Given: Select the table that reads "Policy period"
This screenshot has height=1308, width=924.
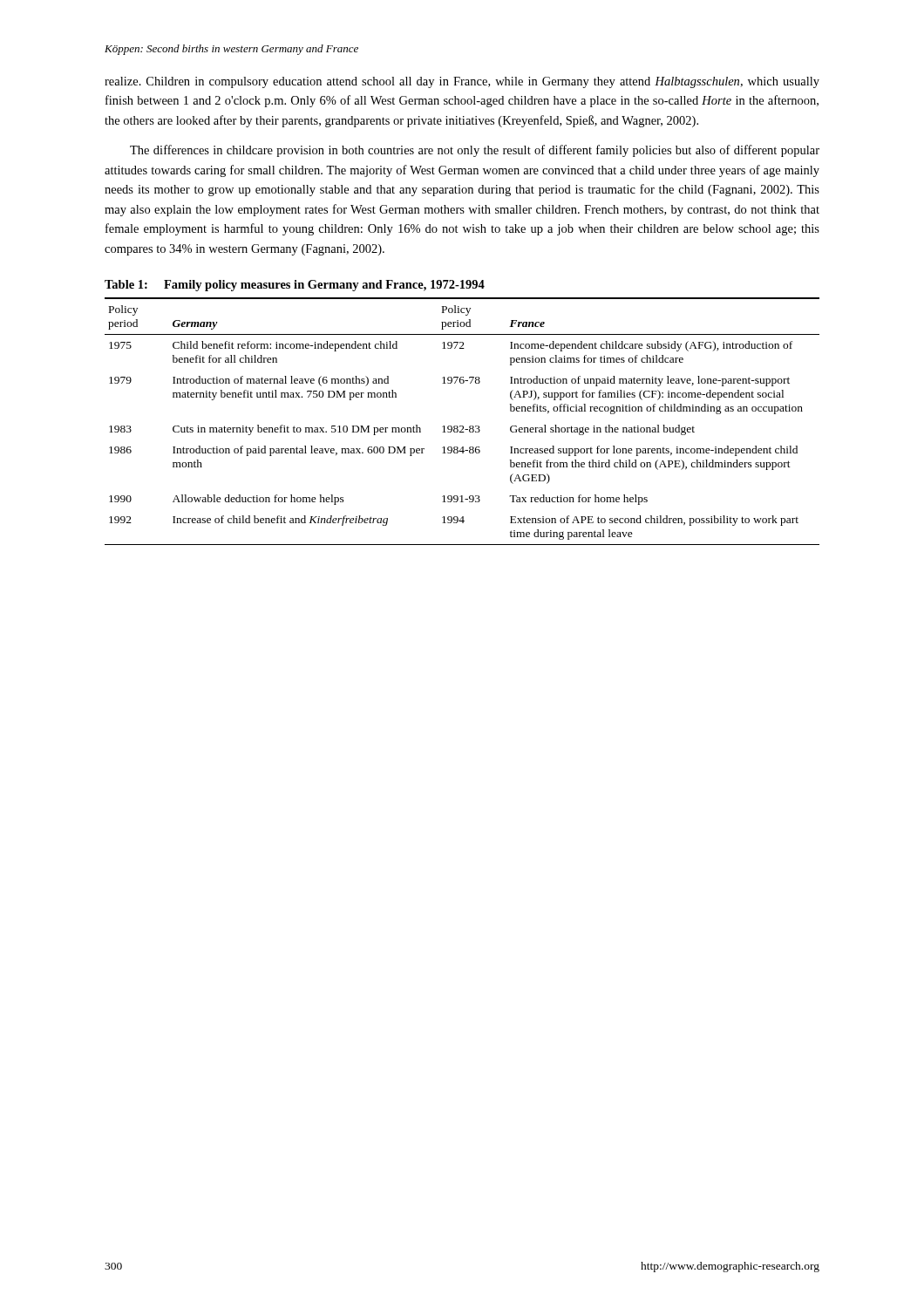Looking at the screenshot, I should (x=462, y=421).
